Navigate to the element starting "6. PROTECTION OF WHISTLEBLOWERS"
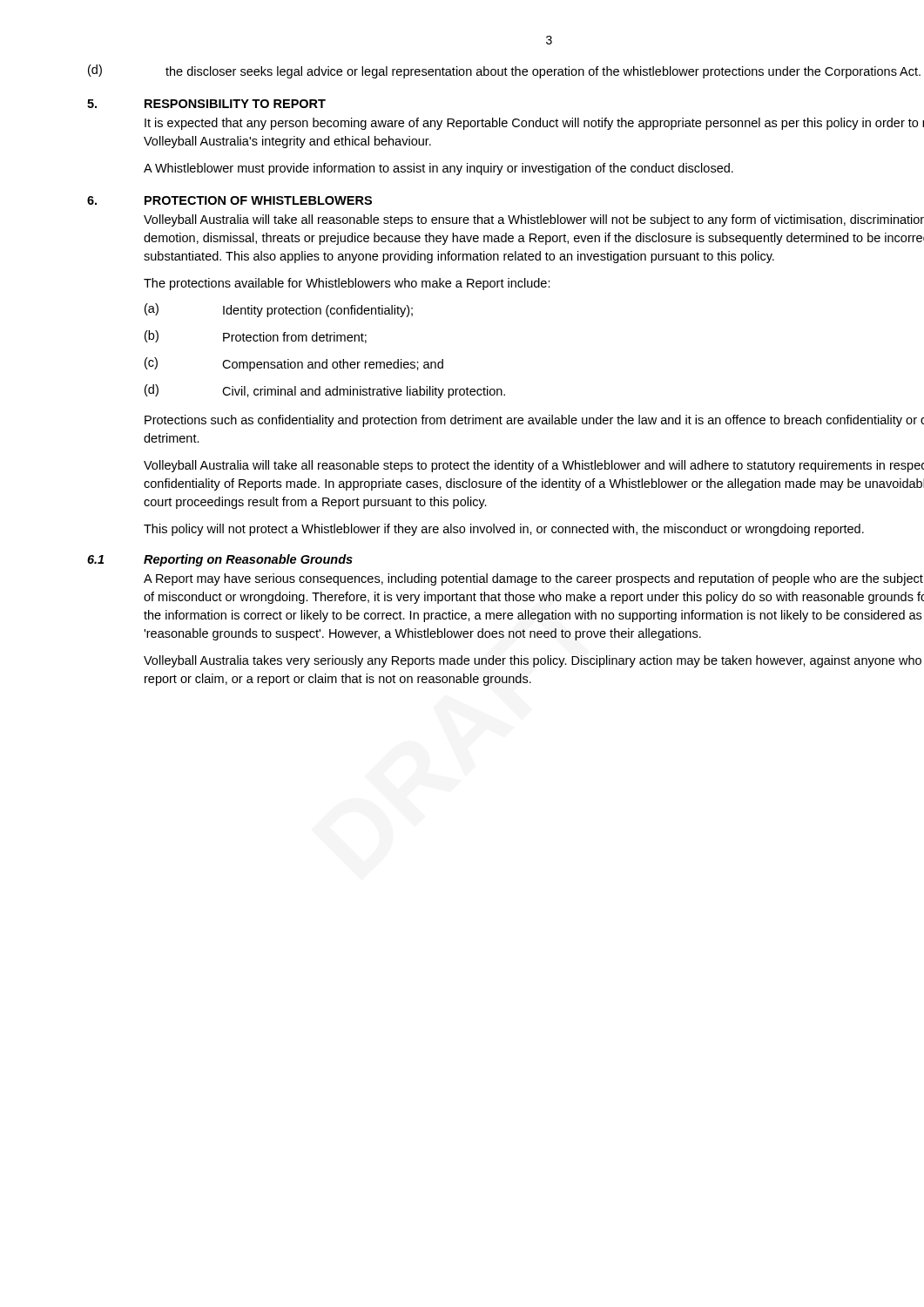 coord(230,200)
